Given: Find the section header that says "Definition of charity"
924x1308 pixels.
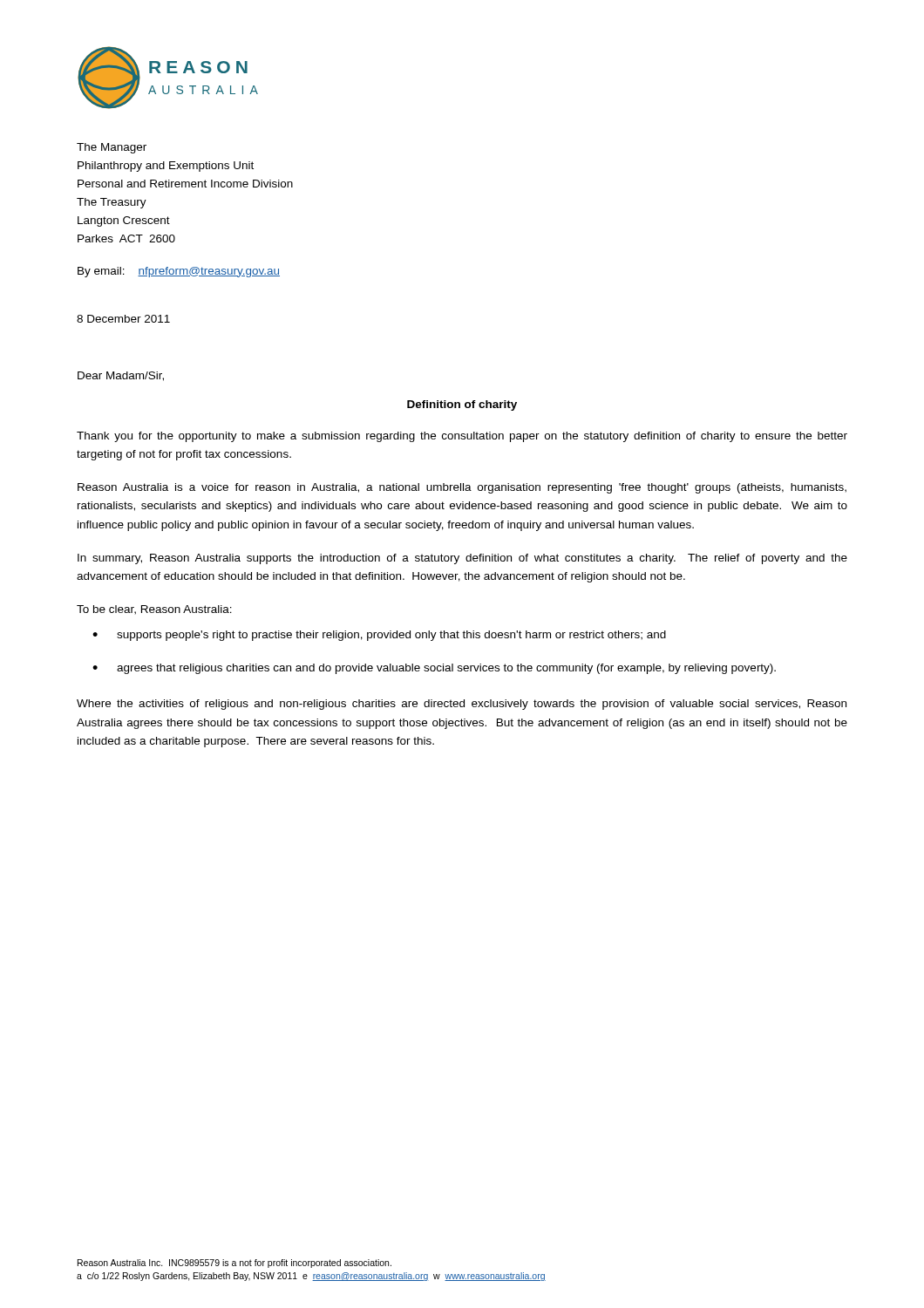Looking at the screenshot, I should [462, 404].
